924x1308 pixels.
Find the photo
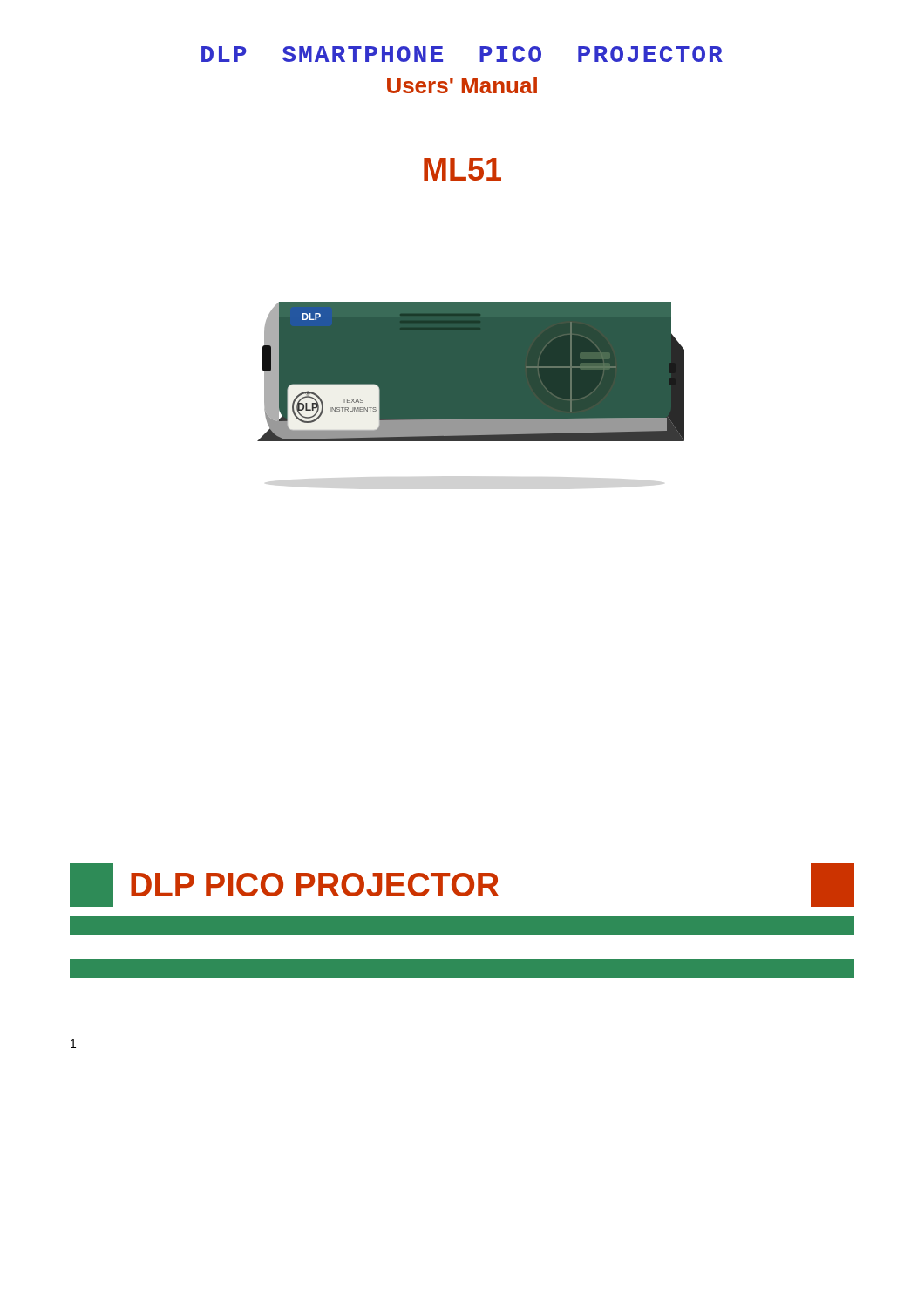[x=462, y=352]
